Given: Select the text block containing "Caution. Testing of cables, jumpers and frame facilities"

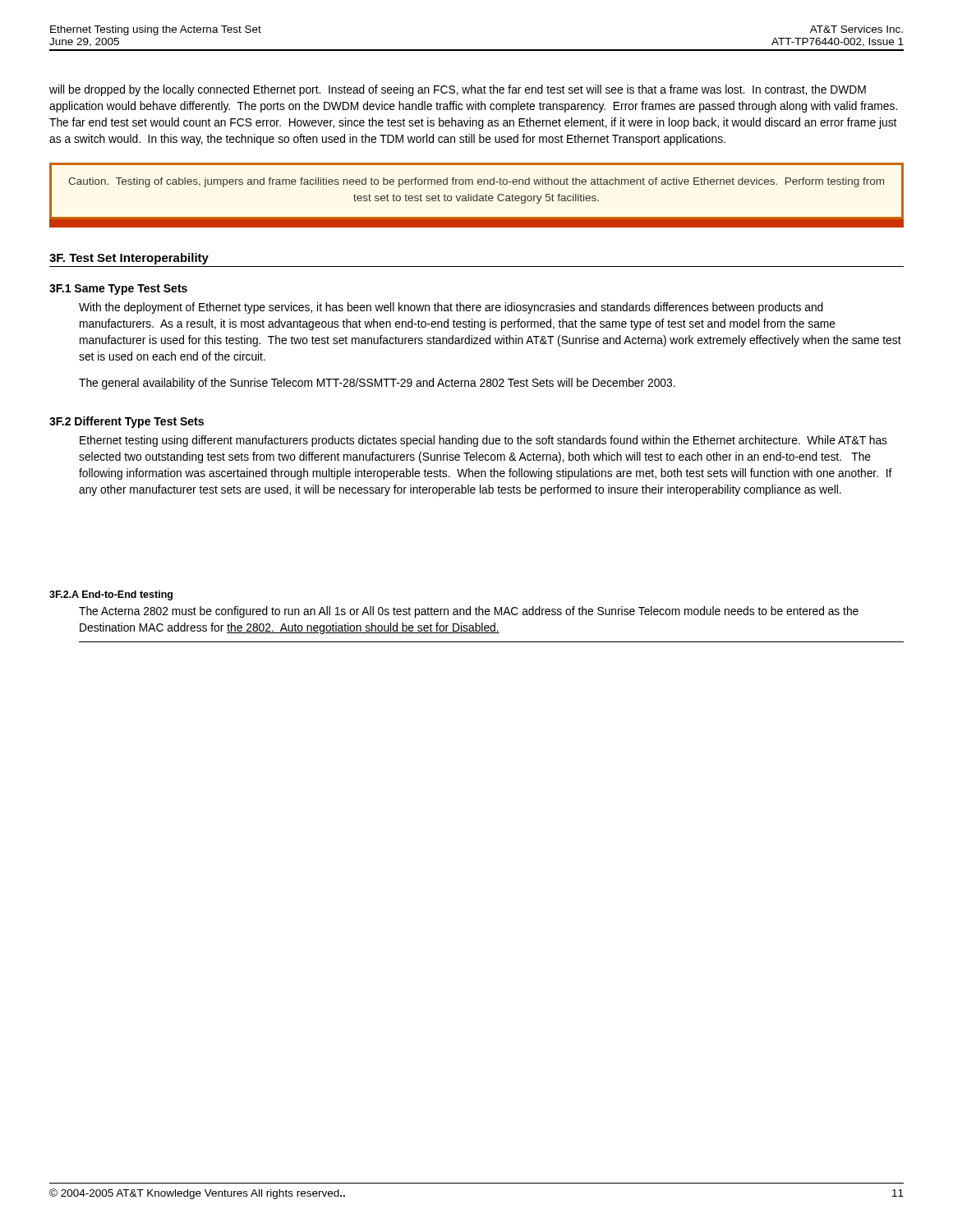Looking at the screenshot, I should coord(476,191).
